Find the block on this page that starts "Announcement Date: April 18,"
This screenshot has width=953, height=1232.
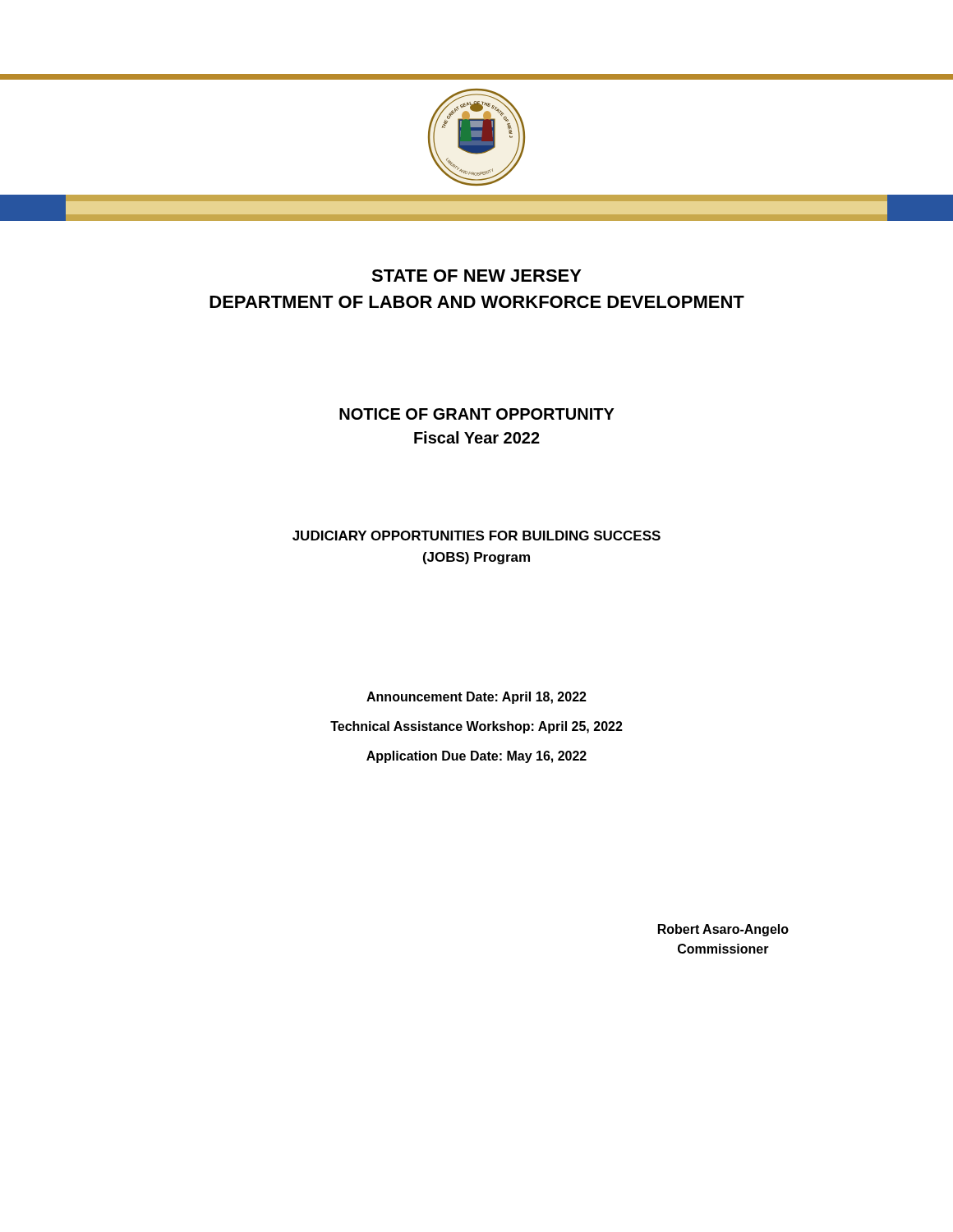476,727
